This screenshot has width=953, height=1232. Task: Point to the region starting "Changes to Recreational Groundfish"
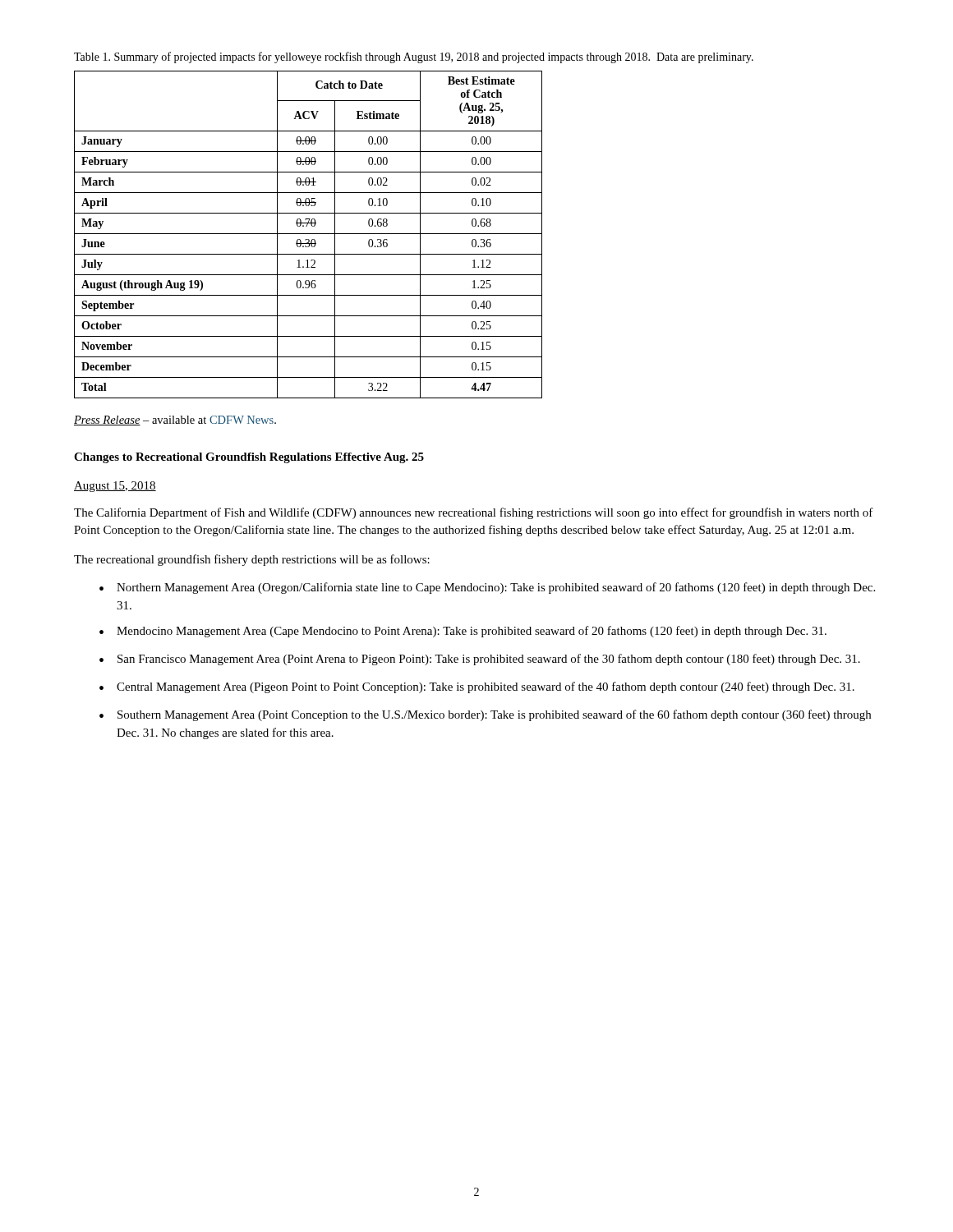click(x=249, y=456)
